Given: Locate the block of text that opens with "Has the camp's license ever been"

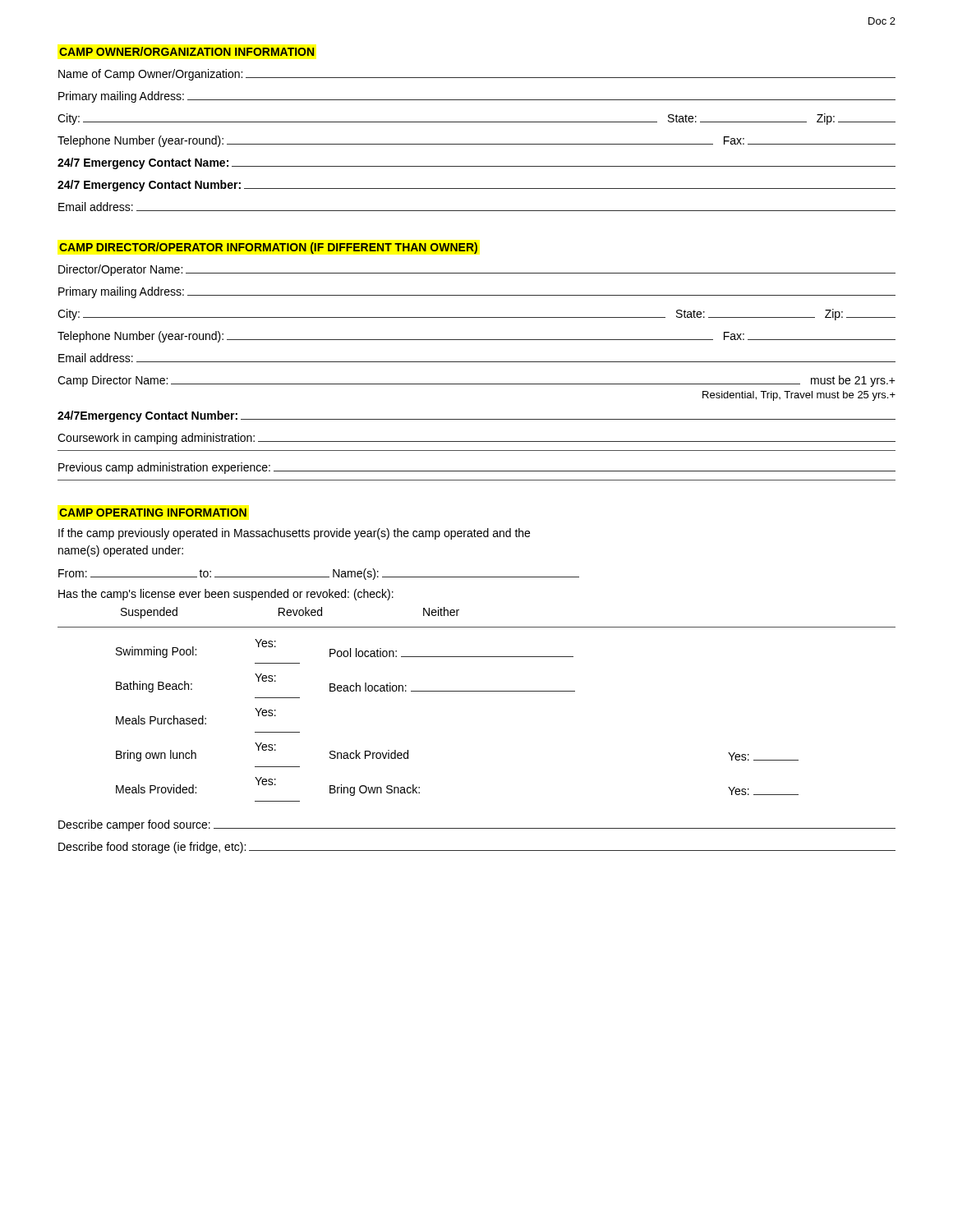Looking at the screenshot, I should [x=226, y=594].
